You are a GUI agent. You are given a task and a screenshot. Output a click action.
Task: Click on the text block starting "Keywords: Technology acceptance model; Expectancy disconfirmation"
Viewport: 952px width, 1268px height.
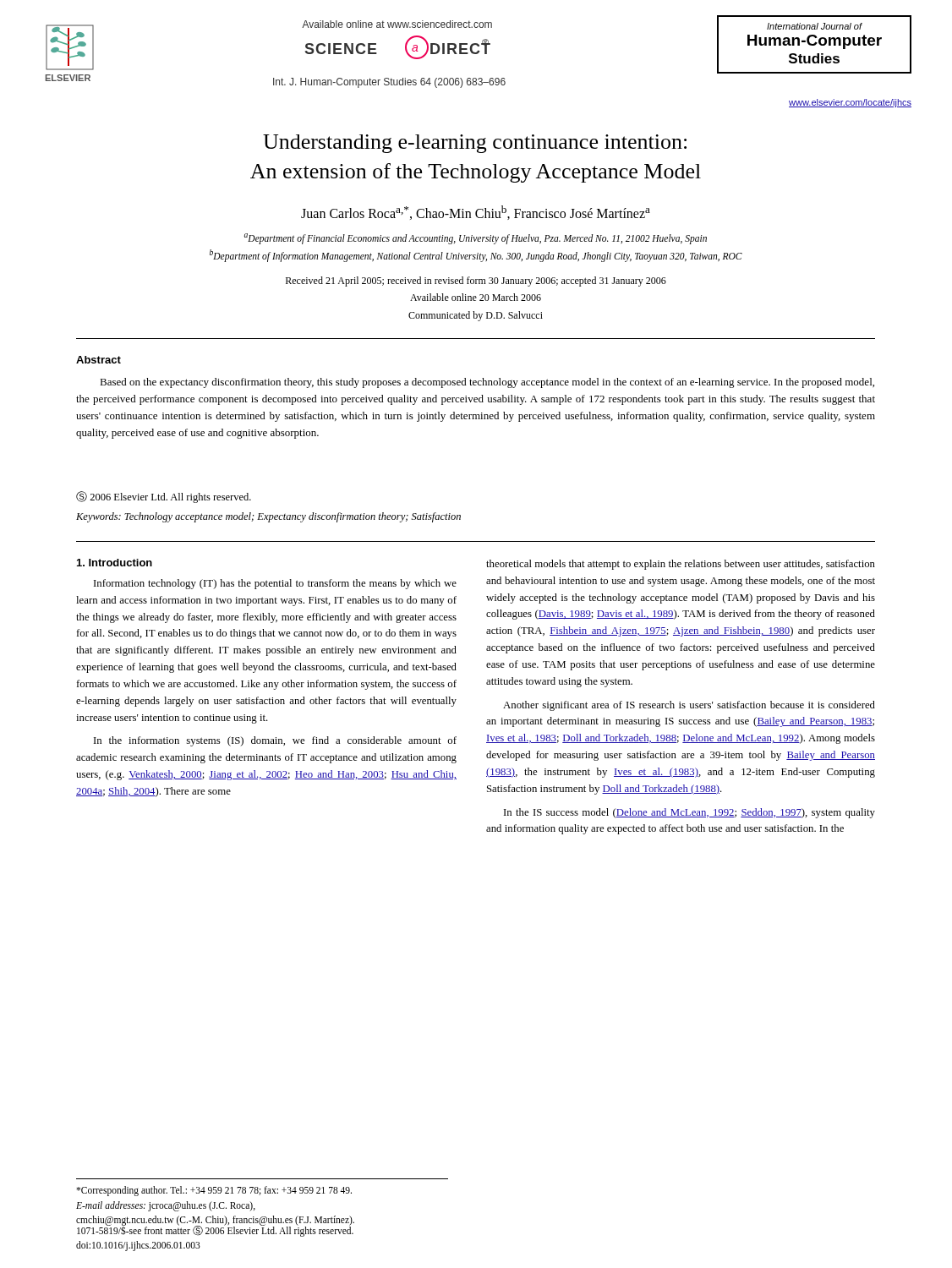269,517
